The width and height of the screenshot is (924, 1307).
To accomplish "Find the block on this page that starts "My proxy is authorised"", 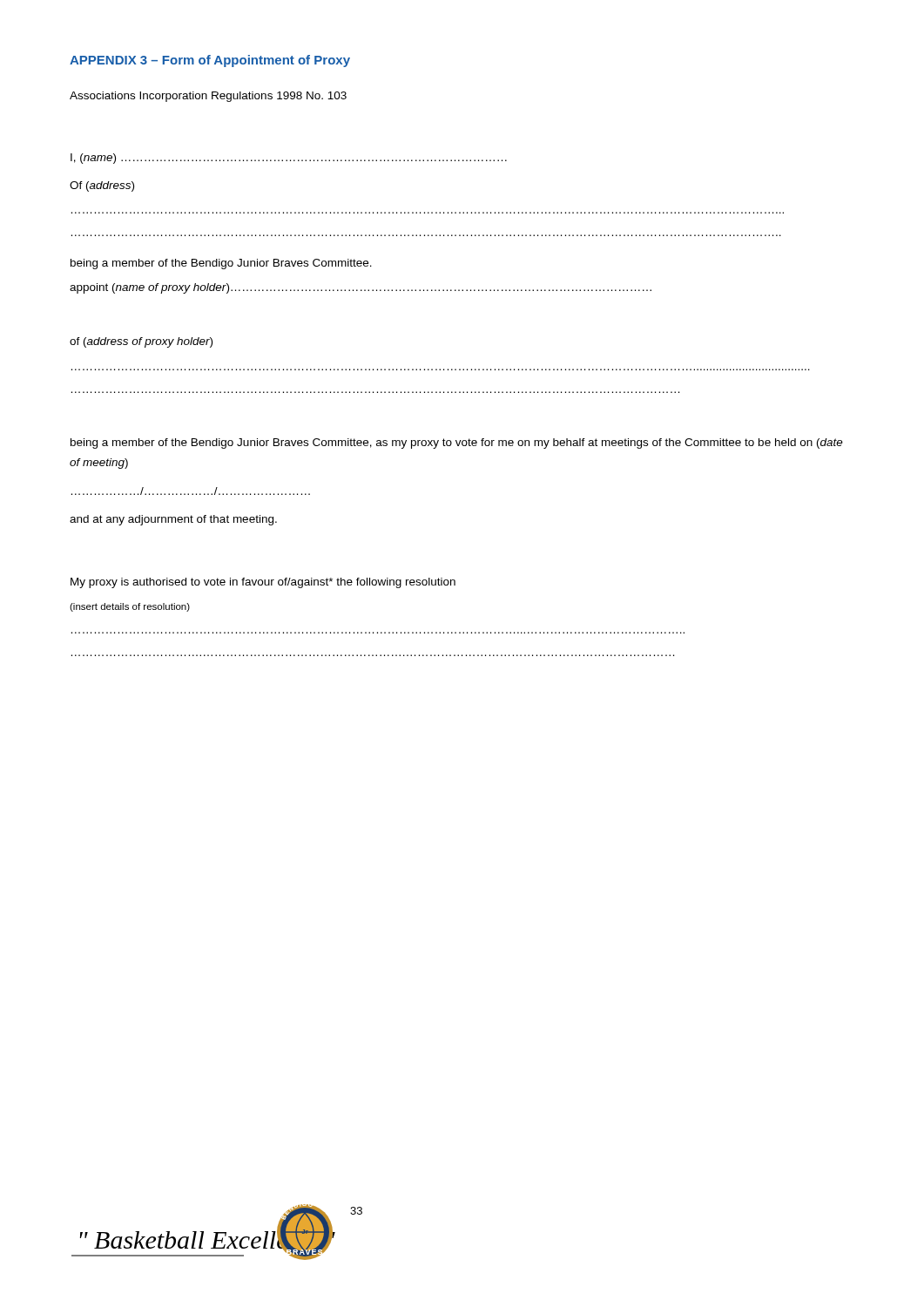I will tap(263, 582).
